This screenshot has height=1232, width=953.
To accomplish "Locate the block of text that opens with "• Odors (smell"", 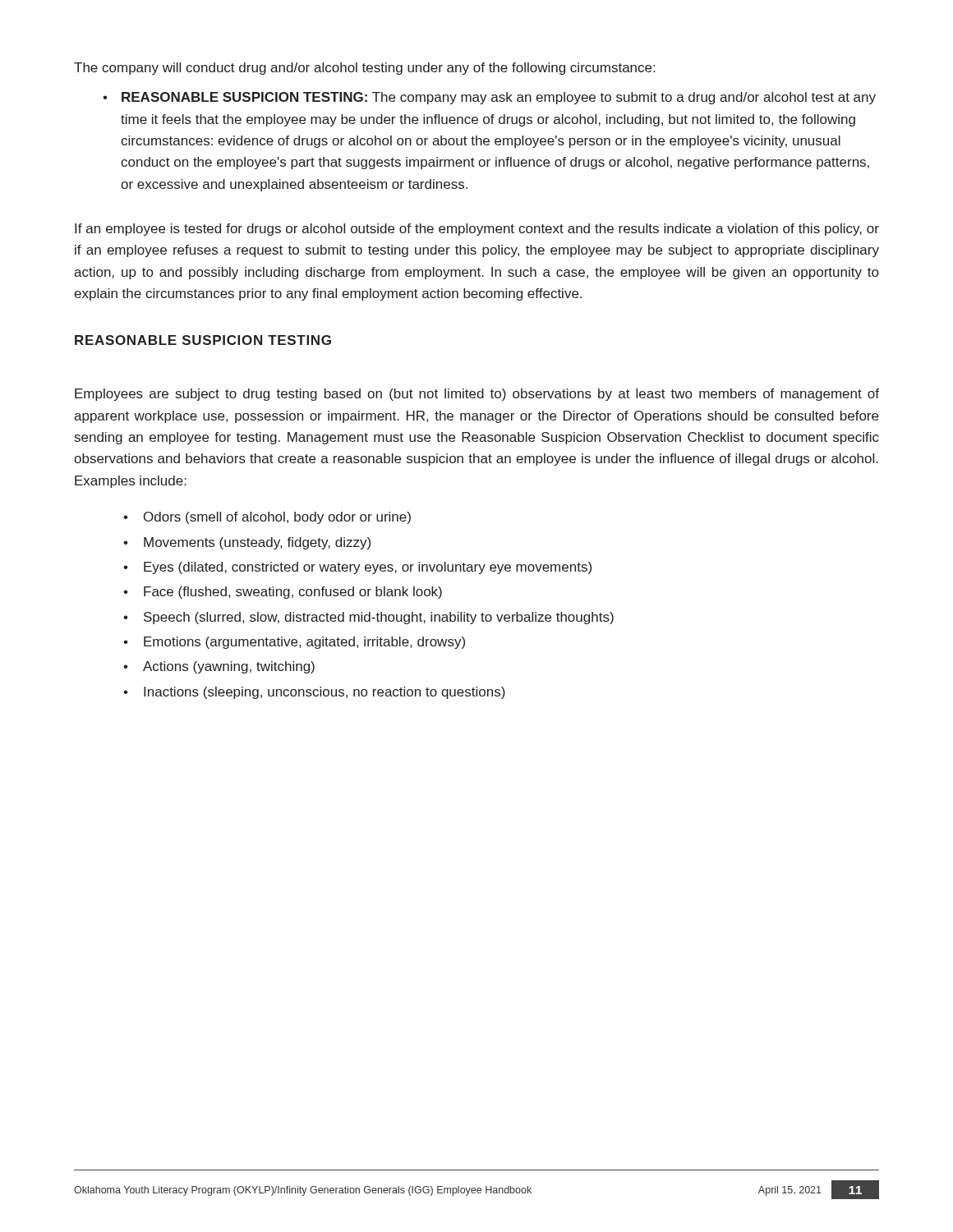I will tap(267, 518).
